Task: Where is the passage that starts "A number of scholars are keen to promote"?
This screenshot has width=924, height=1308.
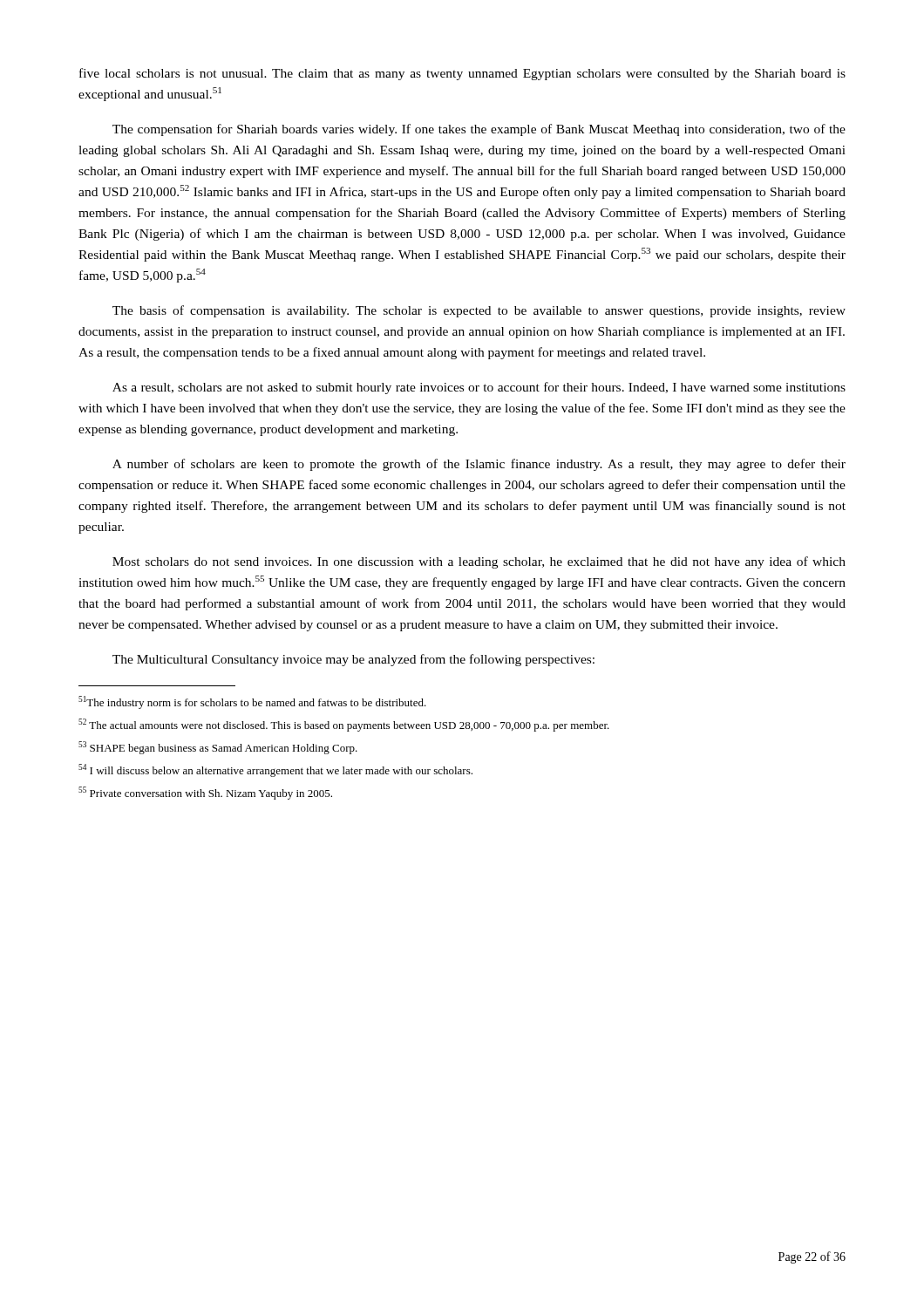Action: pos(462,496)
